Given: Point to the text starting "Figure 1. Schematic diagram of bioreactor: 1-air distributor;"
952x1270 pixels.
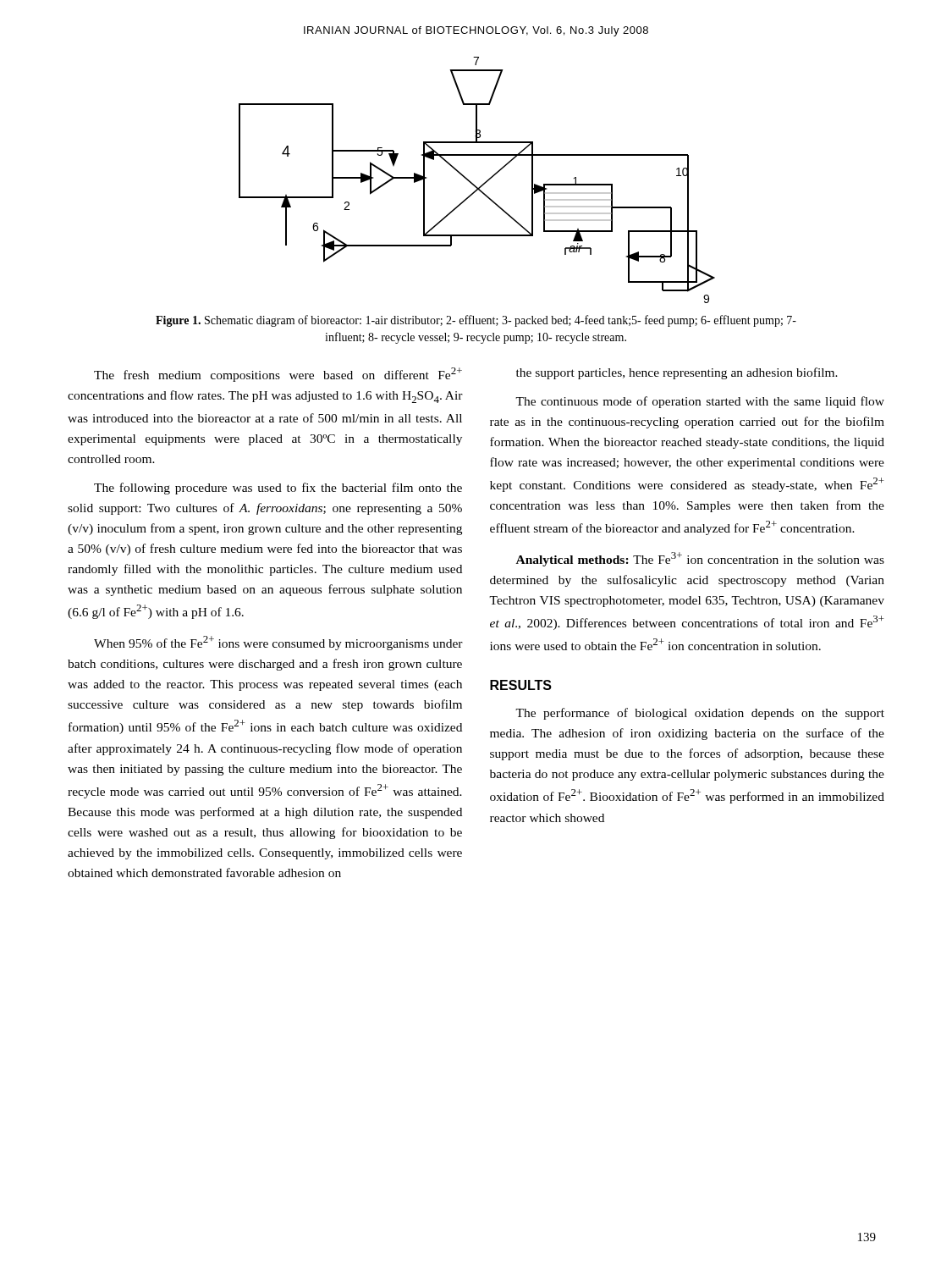Looking at the screenshot, I should click(476, 329).
